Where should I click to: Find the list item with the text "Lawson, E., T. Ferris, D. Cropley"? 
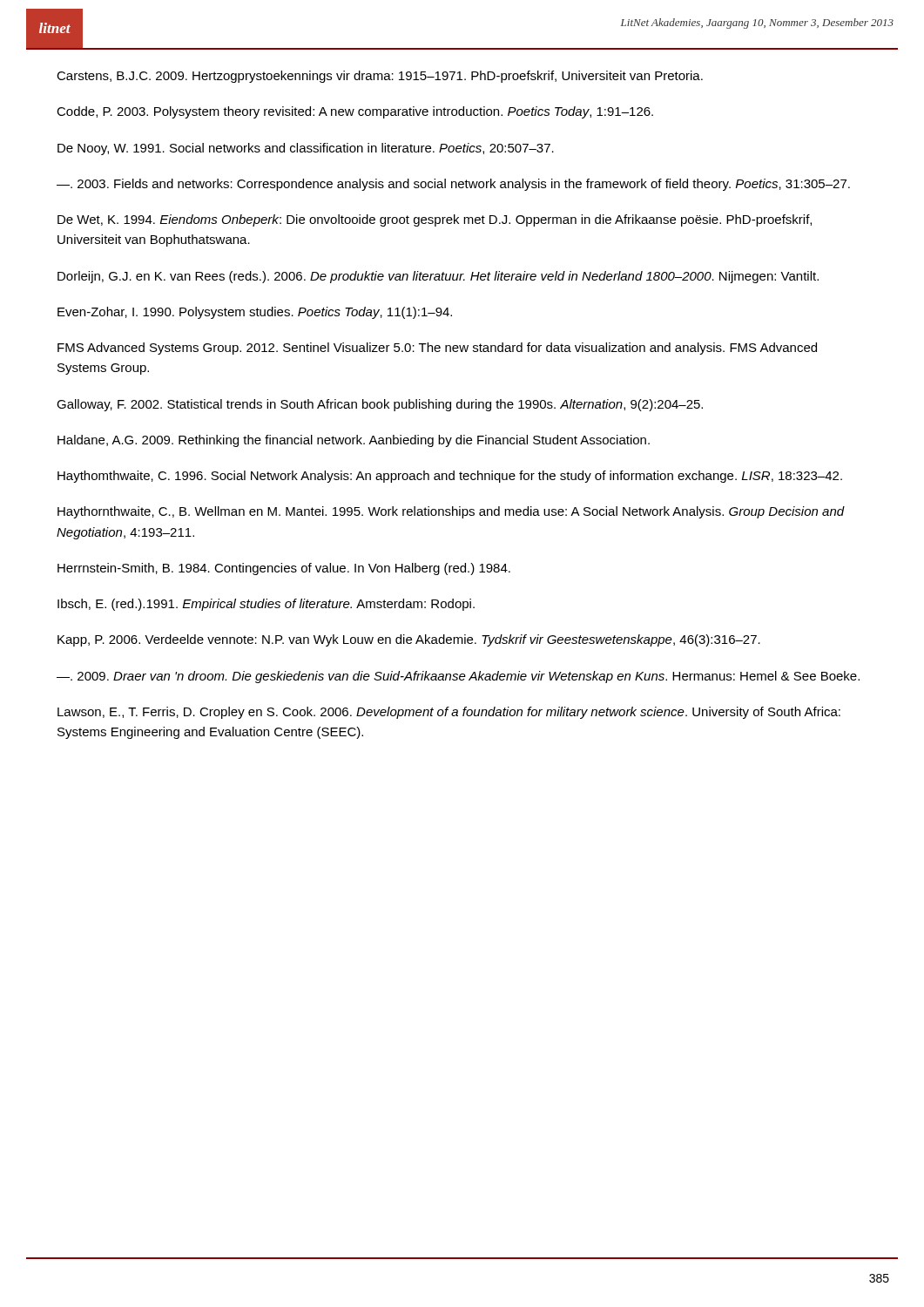[x=449, y=721]
